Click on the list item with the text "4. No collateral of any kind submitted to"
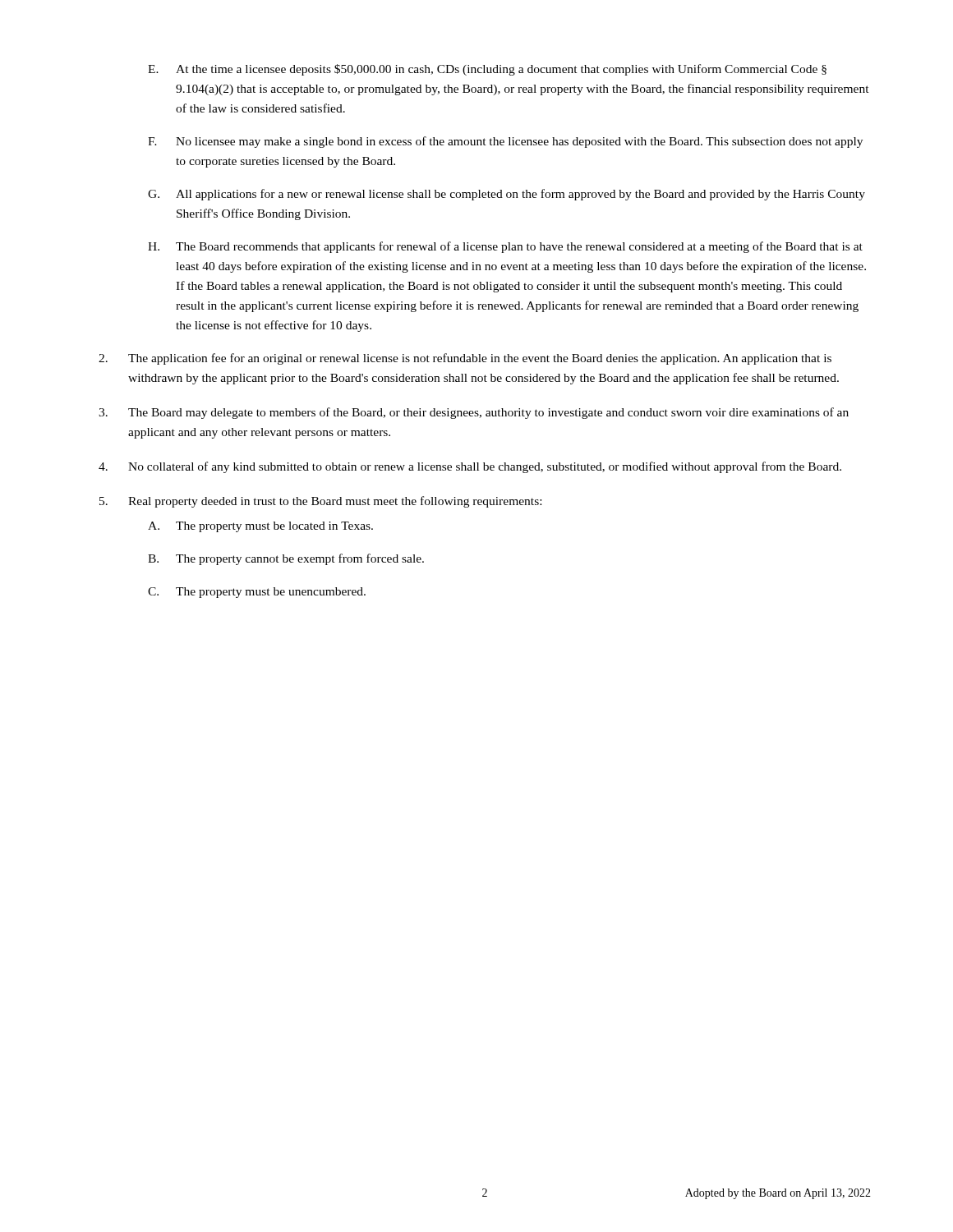This screenshot has width=953, height=1232. coord(485,467)
